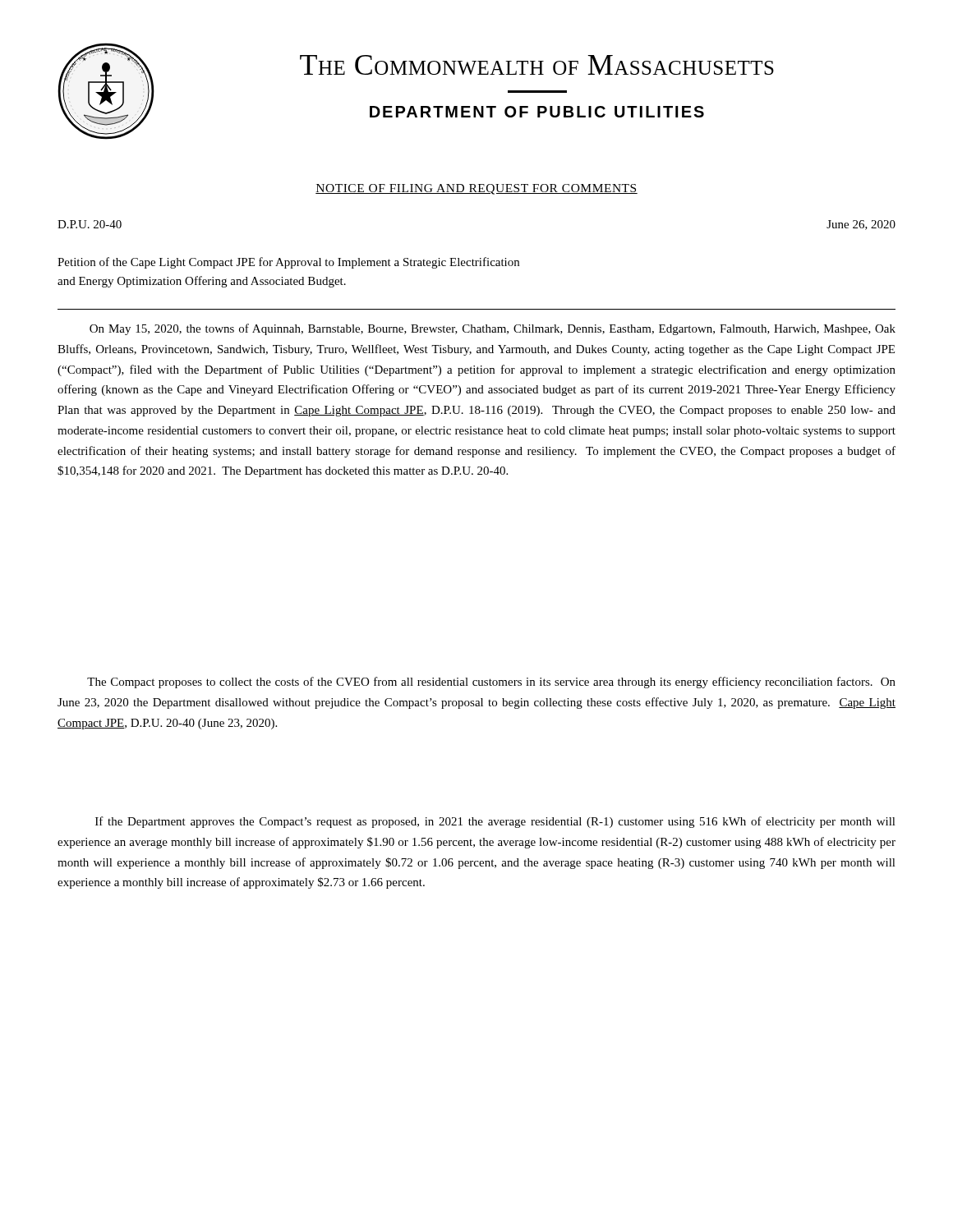Locate the text starting "Petition of the"
The width and height of the screenshot is (953, 1232).
289,271
